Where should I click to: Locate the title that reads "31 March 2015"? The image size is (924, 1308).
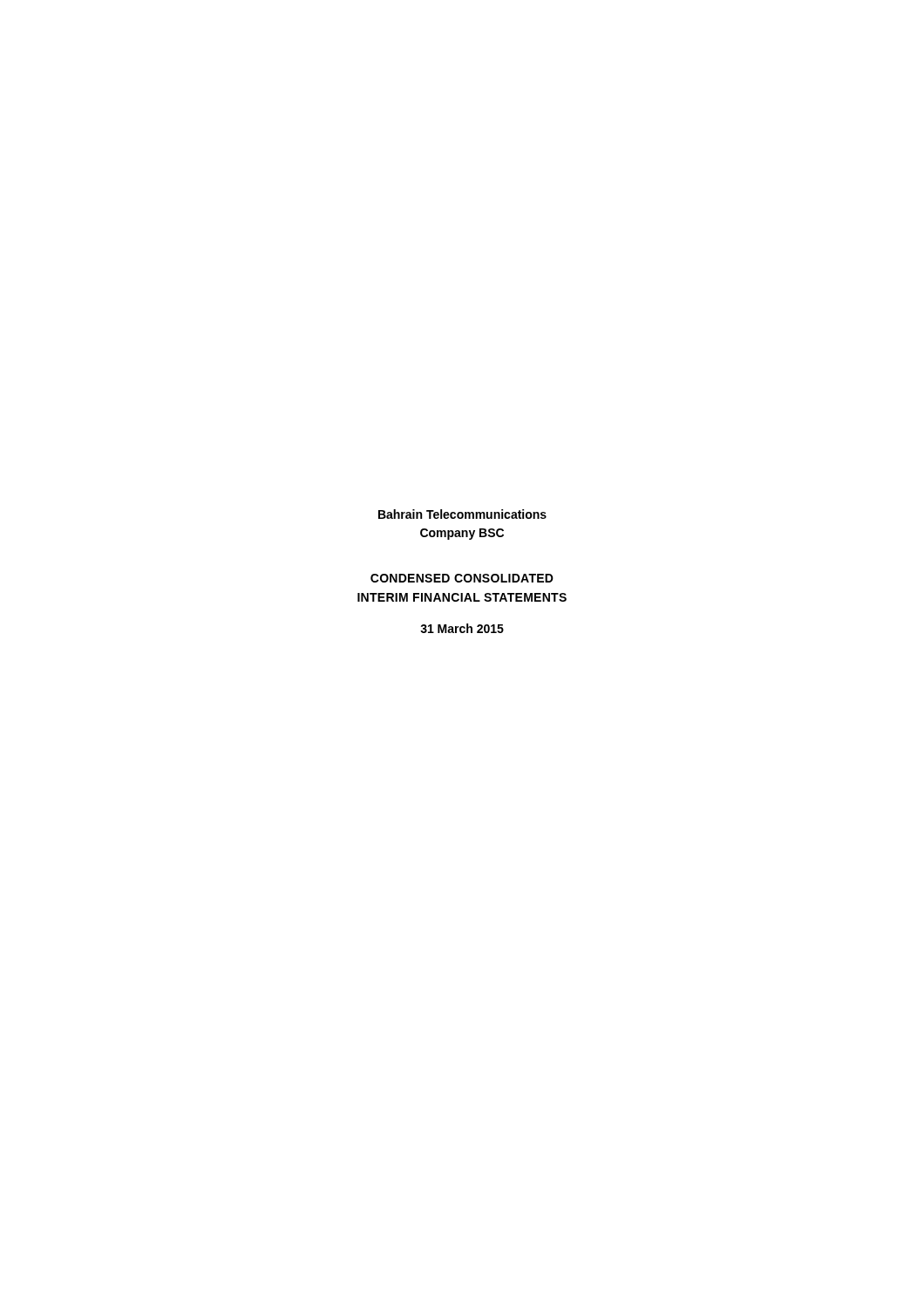coord(462,629)
